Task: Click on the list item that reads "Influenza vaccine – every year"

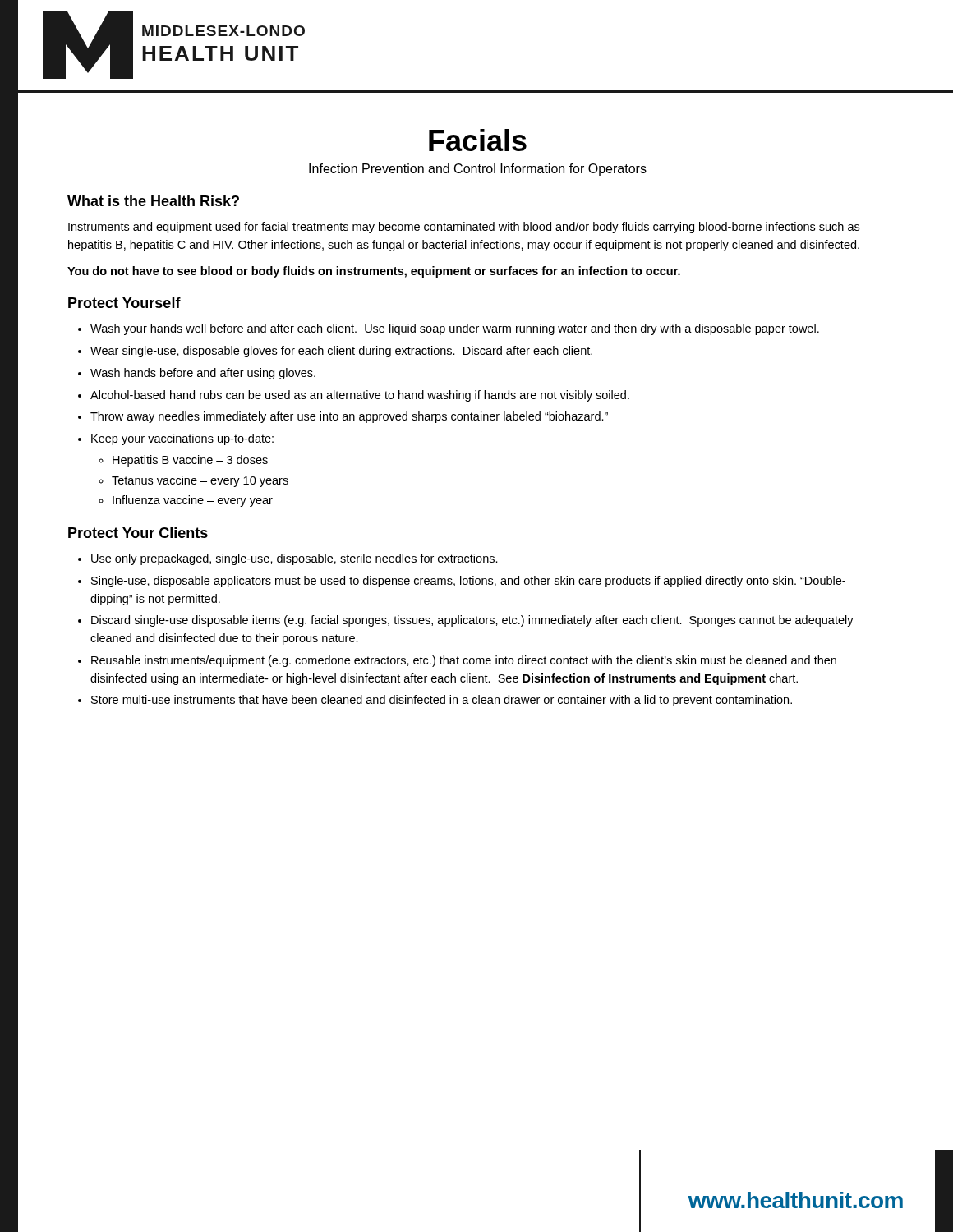Action: (192, 500)
